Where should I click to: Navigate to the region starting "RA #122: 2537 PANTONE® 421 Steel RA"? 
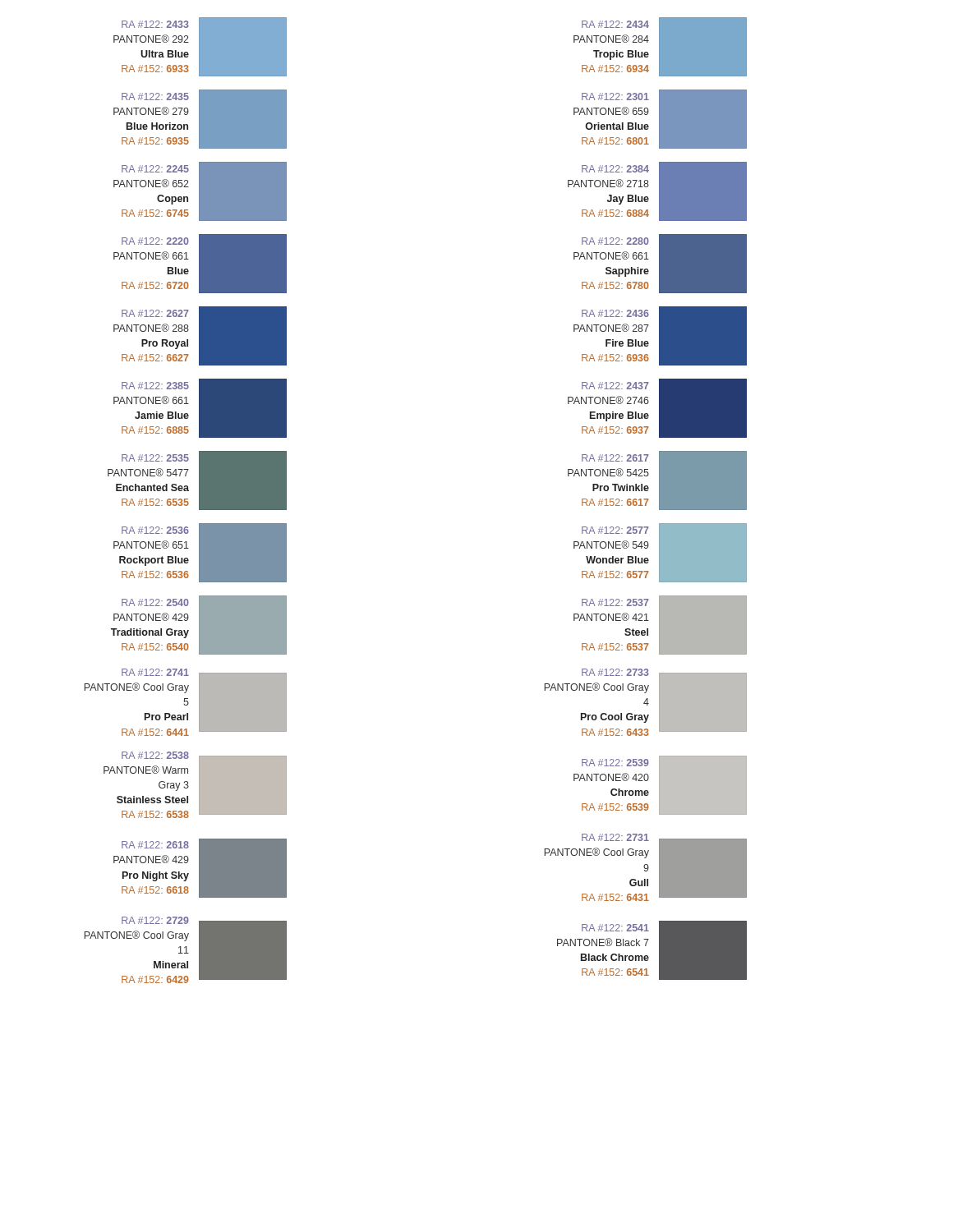[616, 625]
